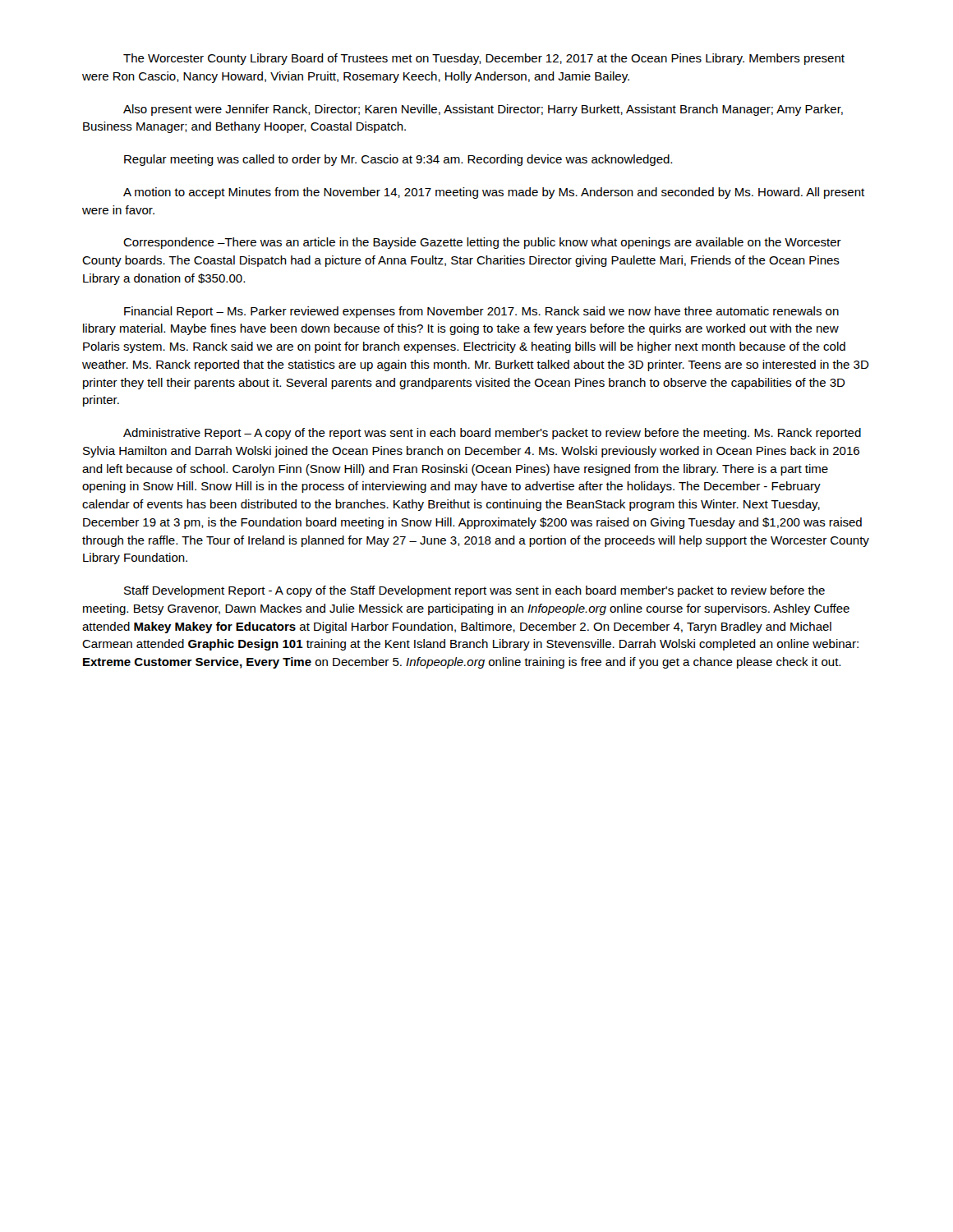Find the block on this page that starts "Administrative Report – A copy"
Image resolution: width=953 pixels, height=1232 pixels.
[x=476, y=495]
